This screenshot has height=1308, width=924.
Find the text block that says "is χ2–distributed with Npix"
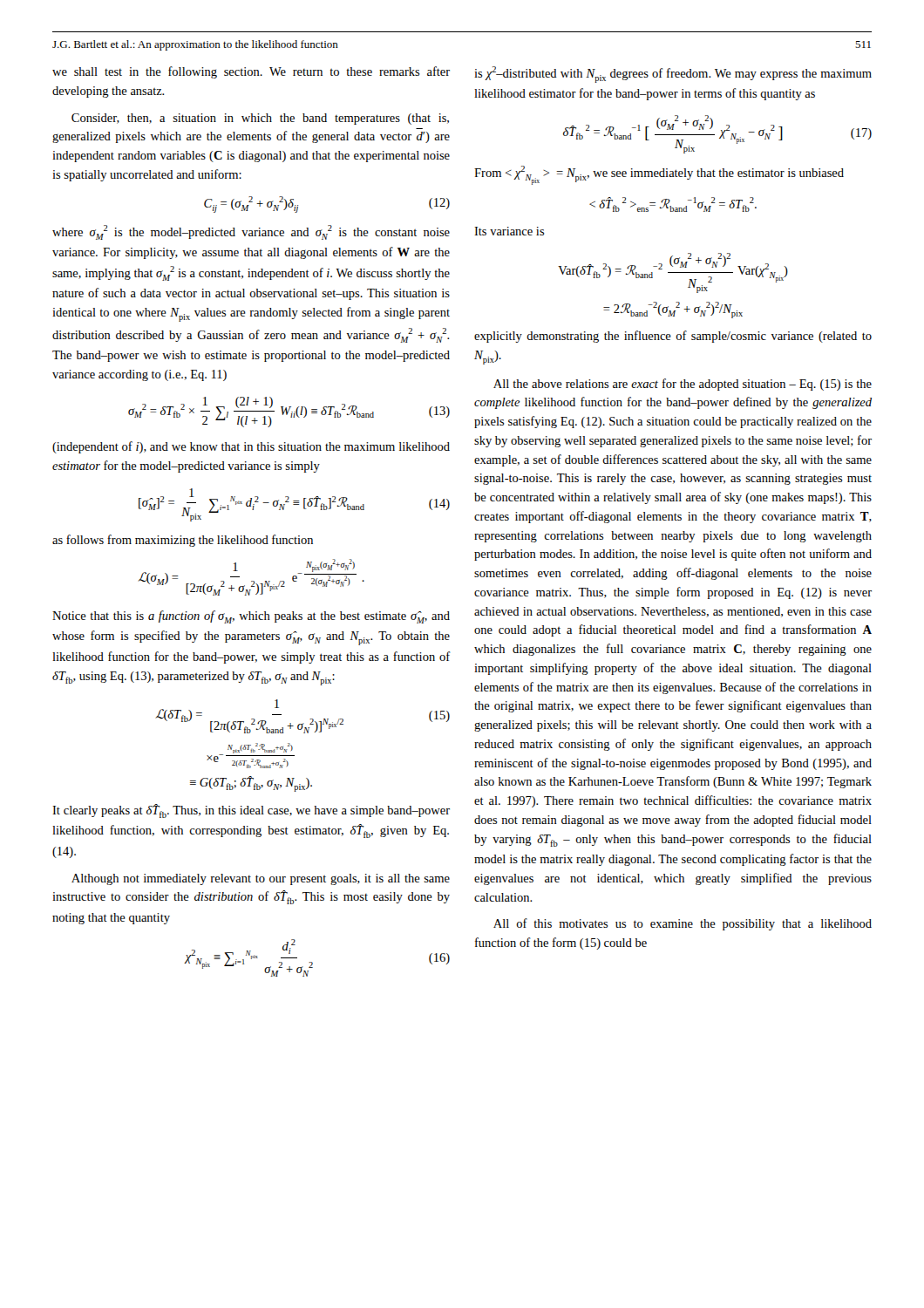(x=673, y=83)
